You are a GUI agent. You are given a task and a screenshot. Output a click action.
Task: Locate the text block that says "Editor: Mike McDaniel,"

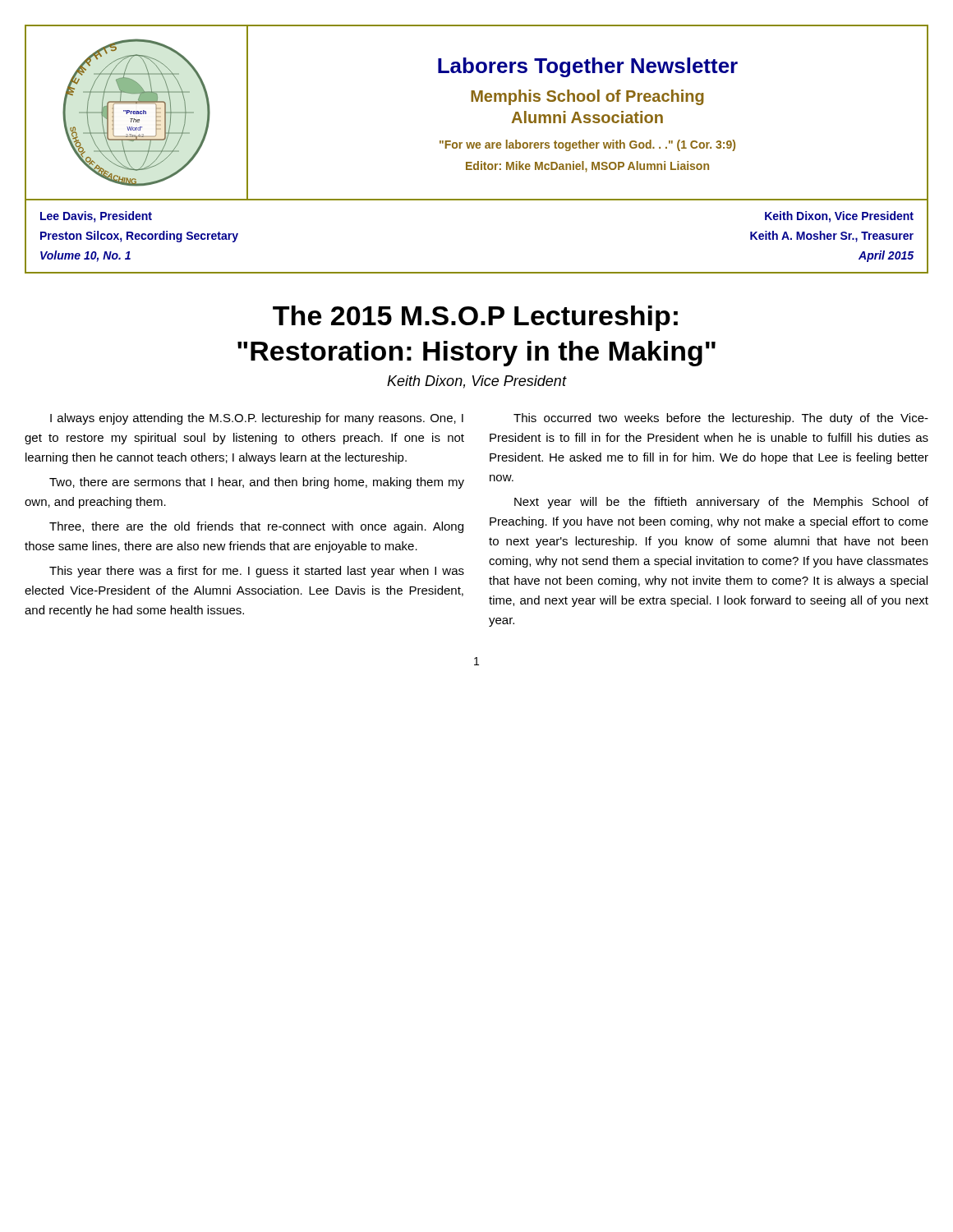(587, 166)
